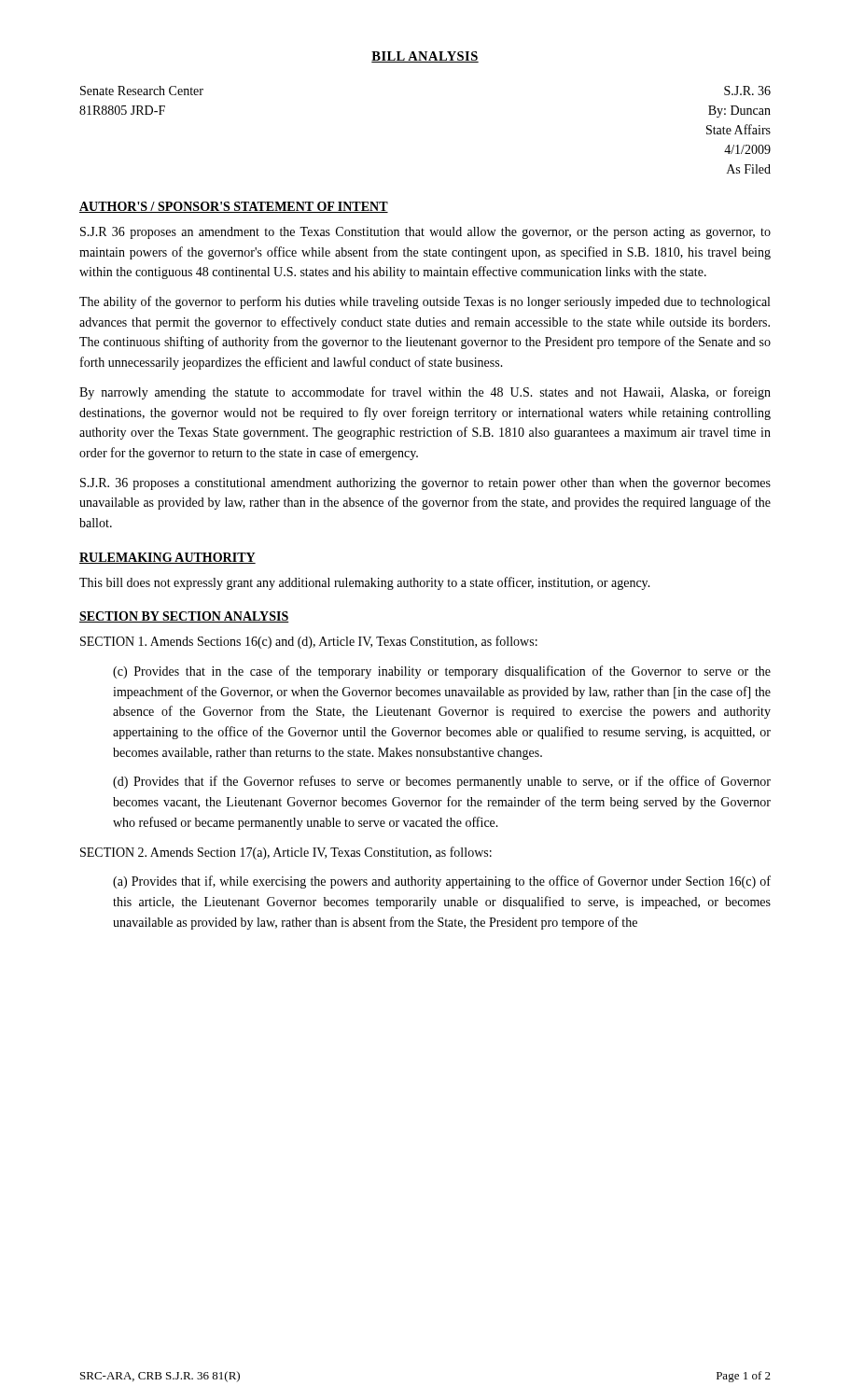Click the passage that begins "SECTION 2. Amends Section 17(a),"

tap(286, 852)
